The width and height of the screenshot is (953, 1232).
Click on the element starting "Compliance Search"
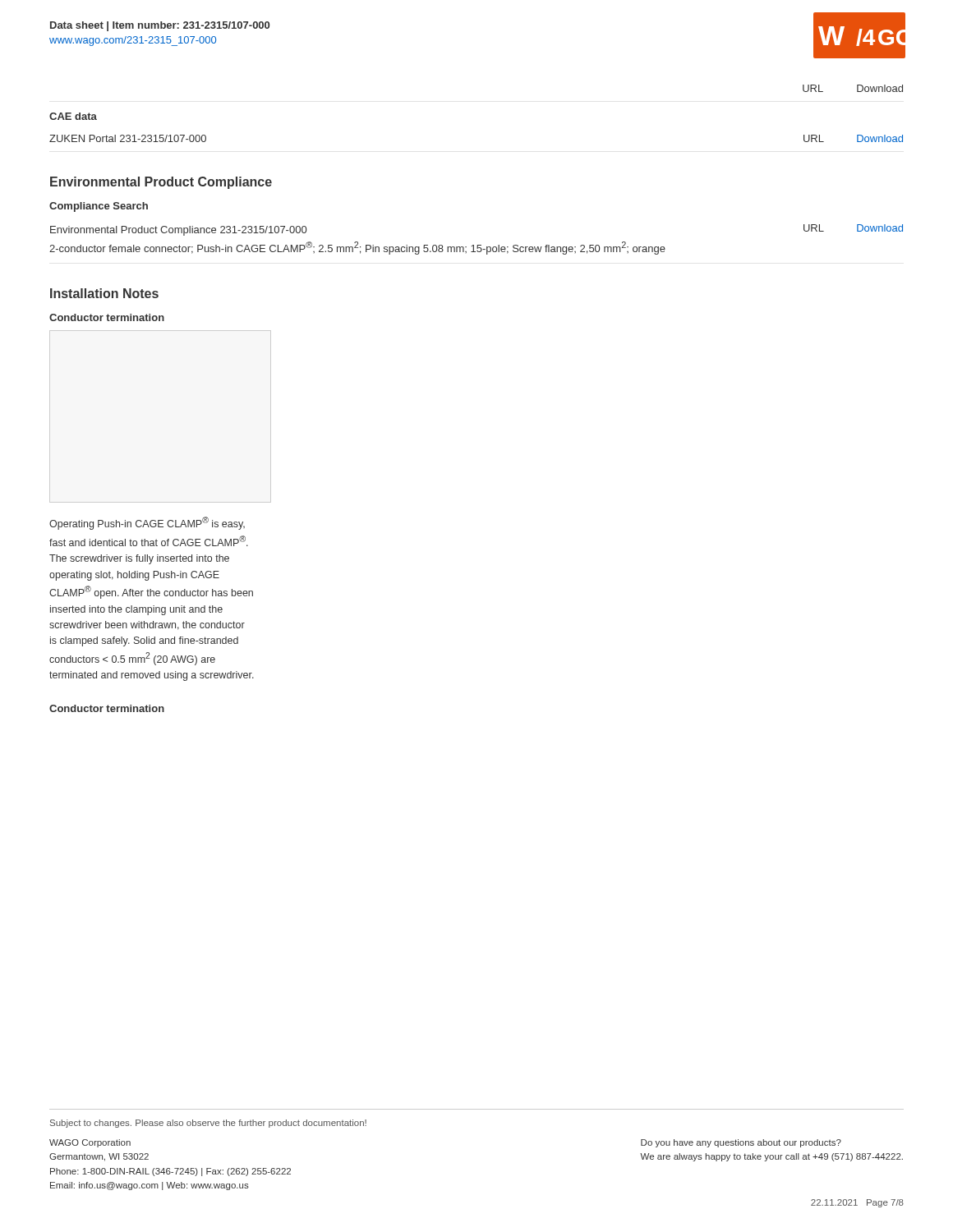[x=99, y=206]
